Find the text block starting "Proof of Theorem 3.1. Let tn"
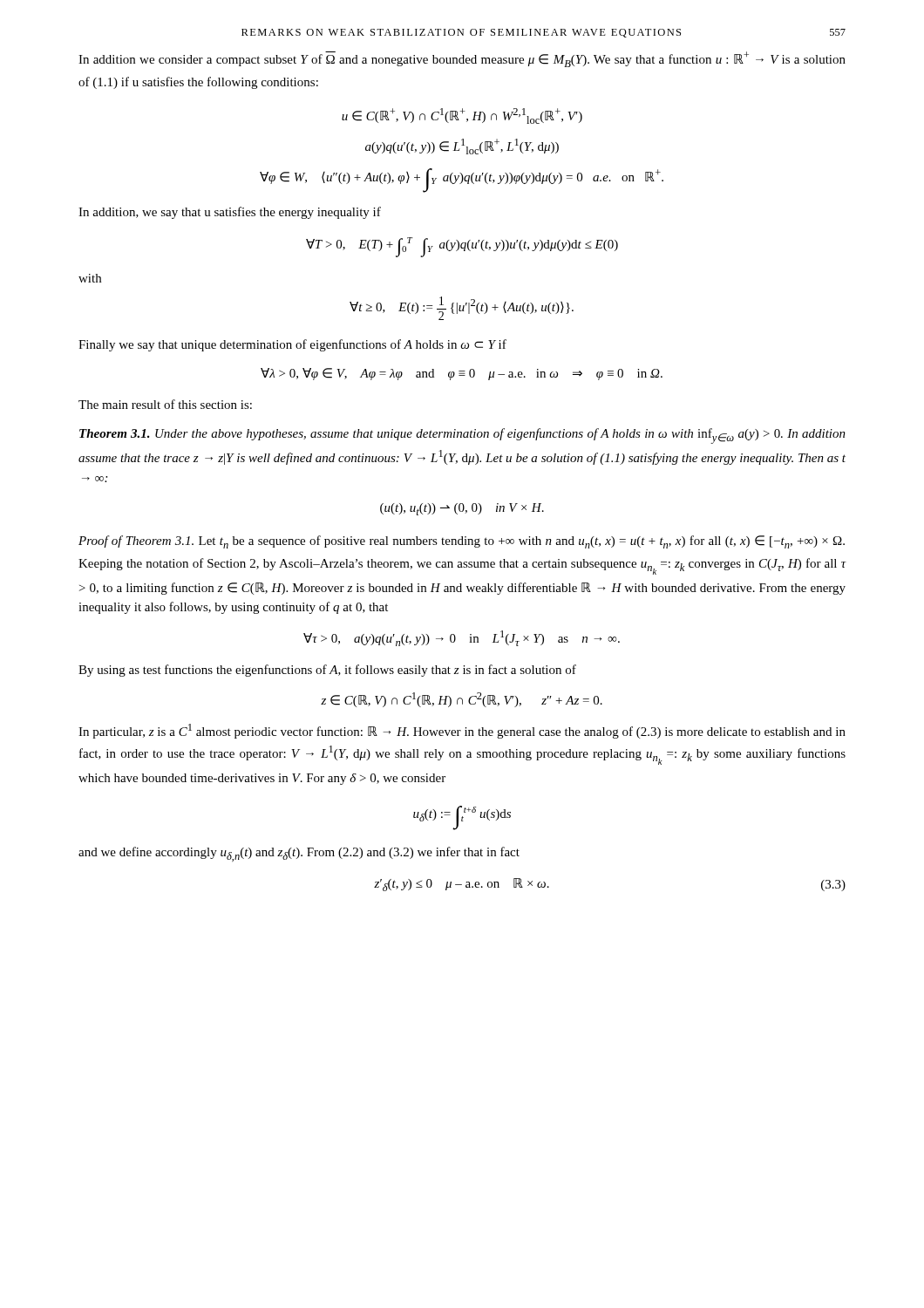Image resolution: width=924 pixels, height=1308 pixels. pos(462,574)
